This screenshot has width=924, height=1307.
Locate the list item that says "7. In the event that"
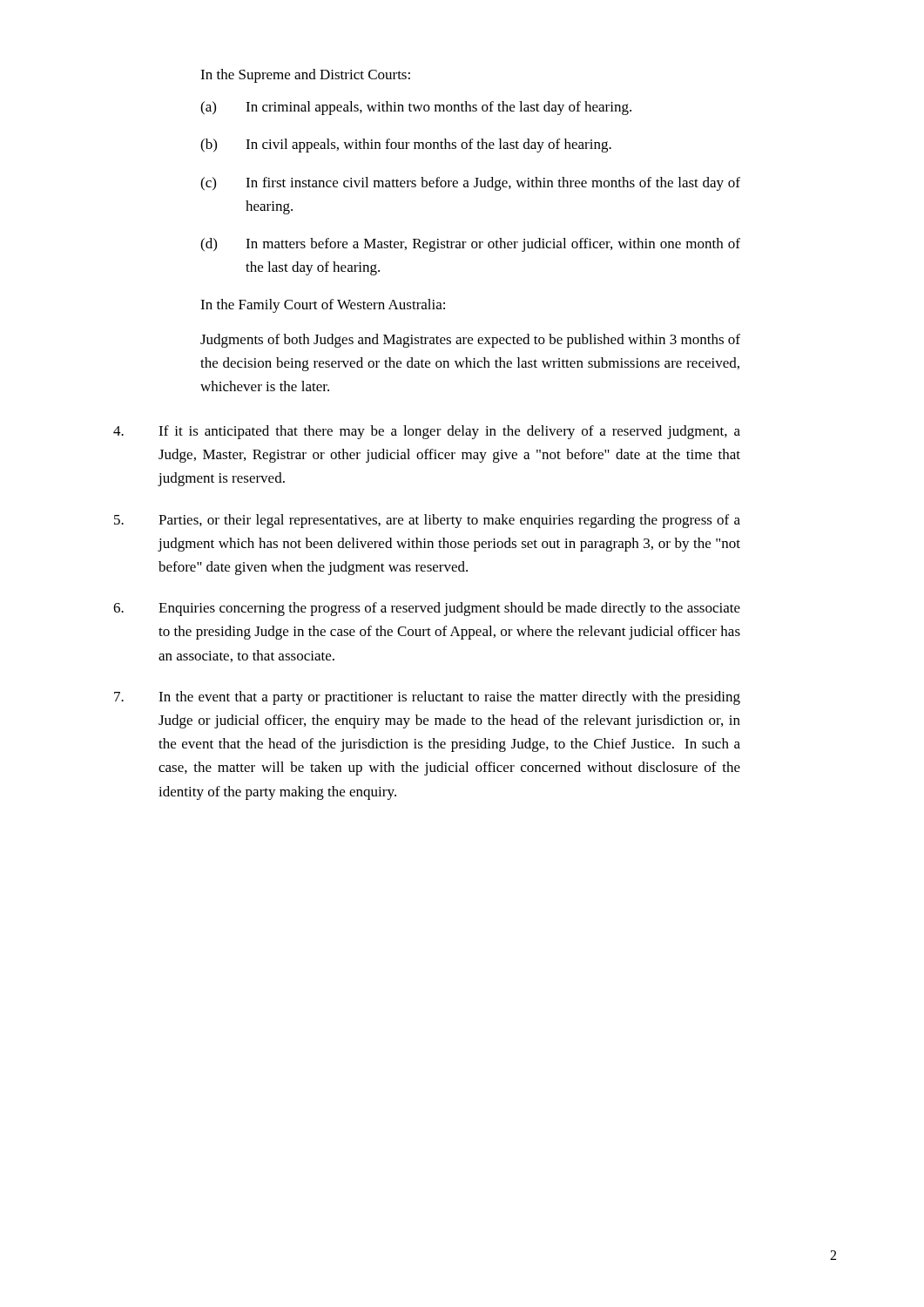point(427,744)
